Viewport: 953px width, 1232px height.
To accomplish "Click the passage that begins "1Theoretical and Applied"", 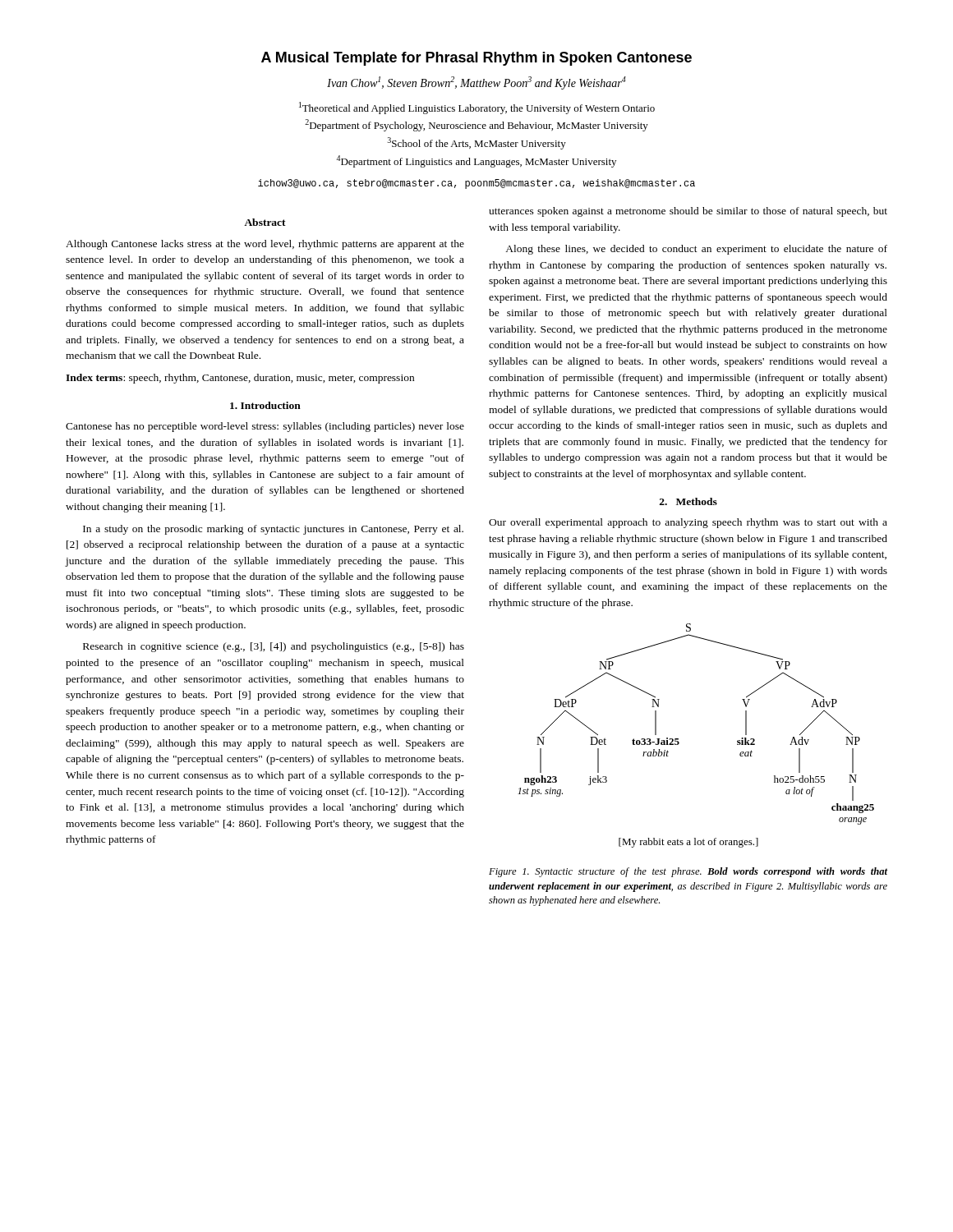I will pyautogui.click(x=476, y=134).
